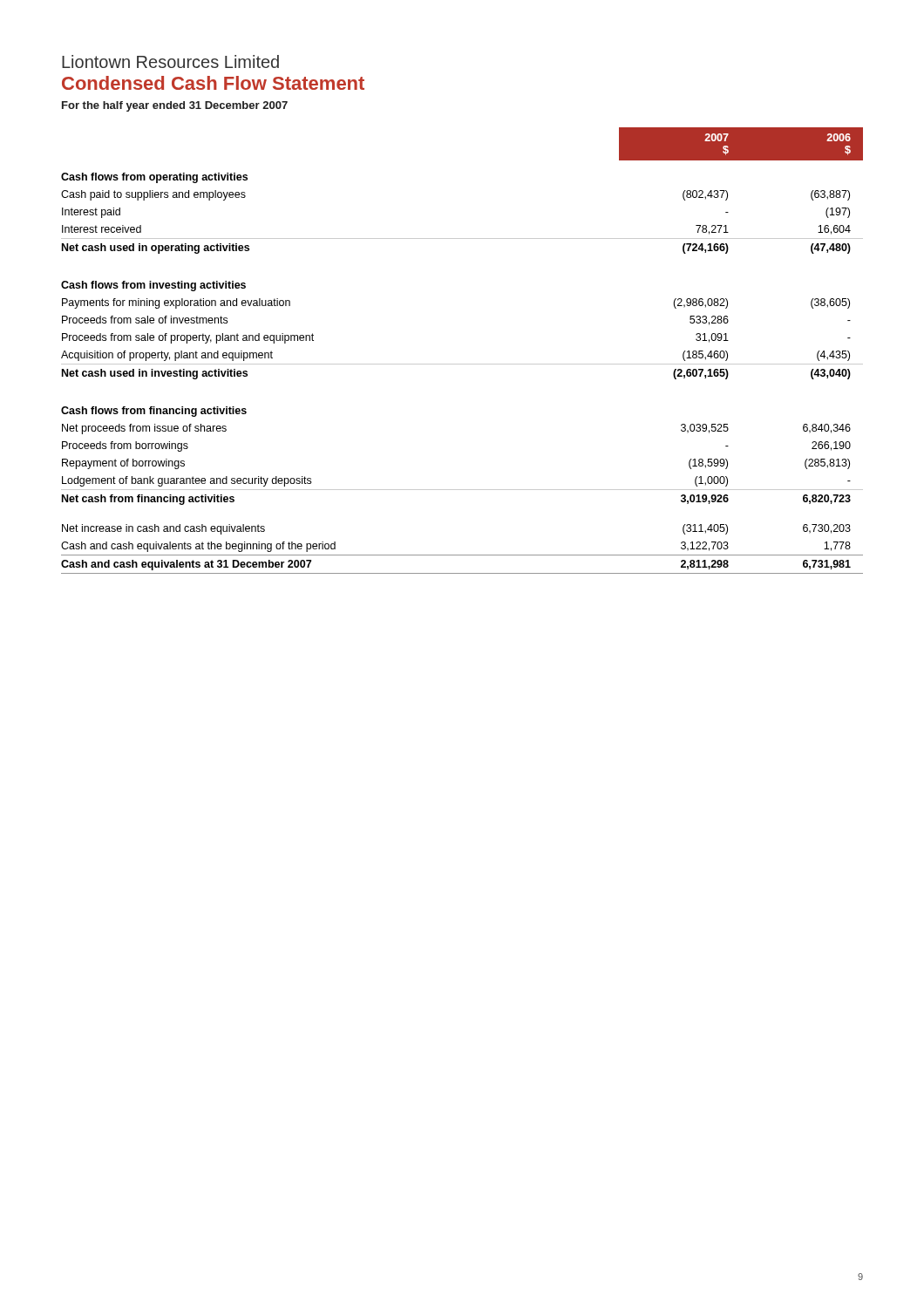Find the title that says "Liontown Resources Limited"
The image size is (924, 1308).
click(171, 62)
